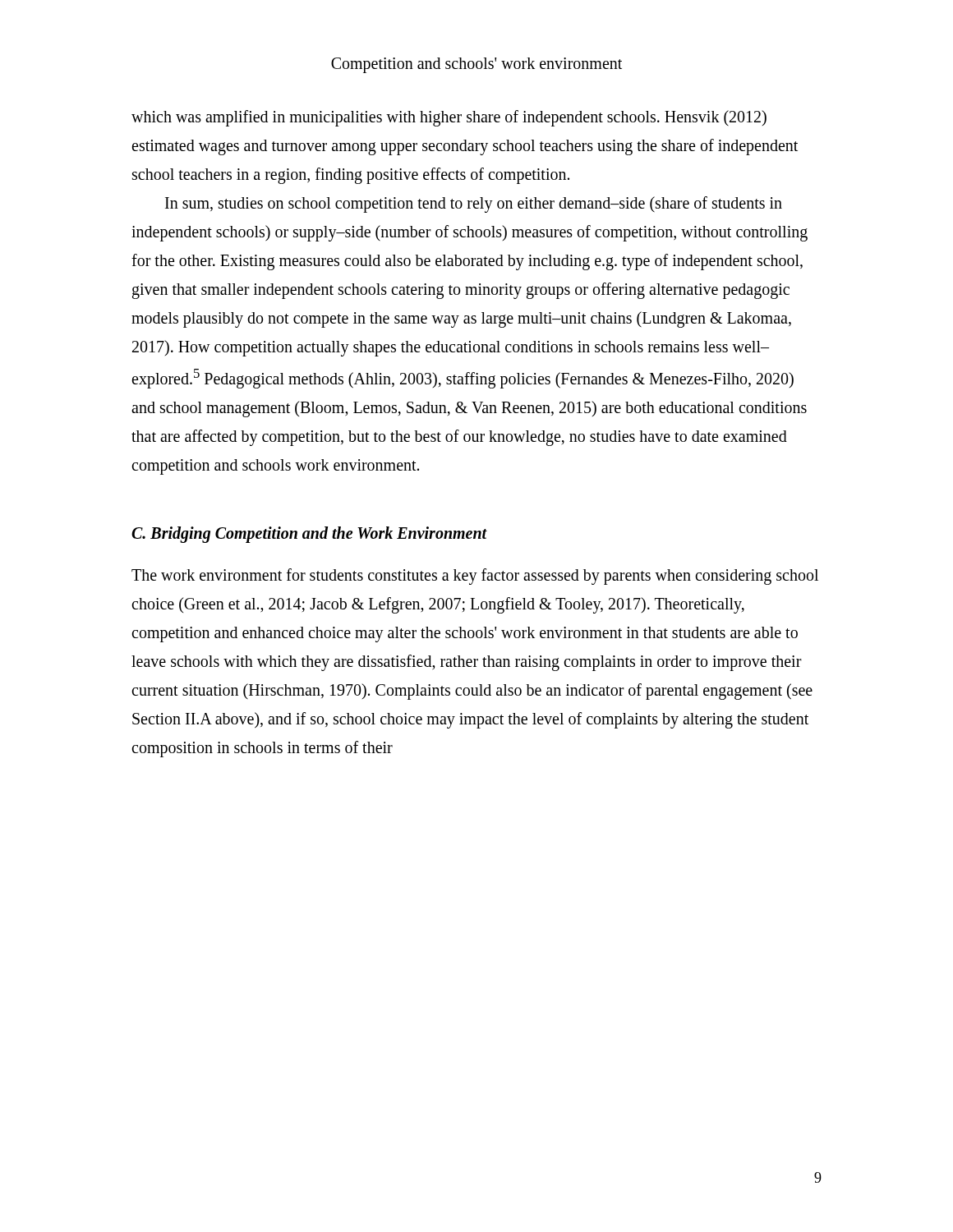This screenshot has width=953, height=1232.
Task: Find the block on this page that starts "which was amplified in municipalities with higher"
Action: 476,146
